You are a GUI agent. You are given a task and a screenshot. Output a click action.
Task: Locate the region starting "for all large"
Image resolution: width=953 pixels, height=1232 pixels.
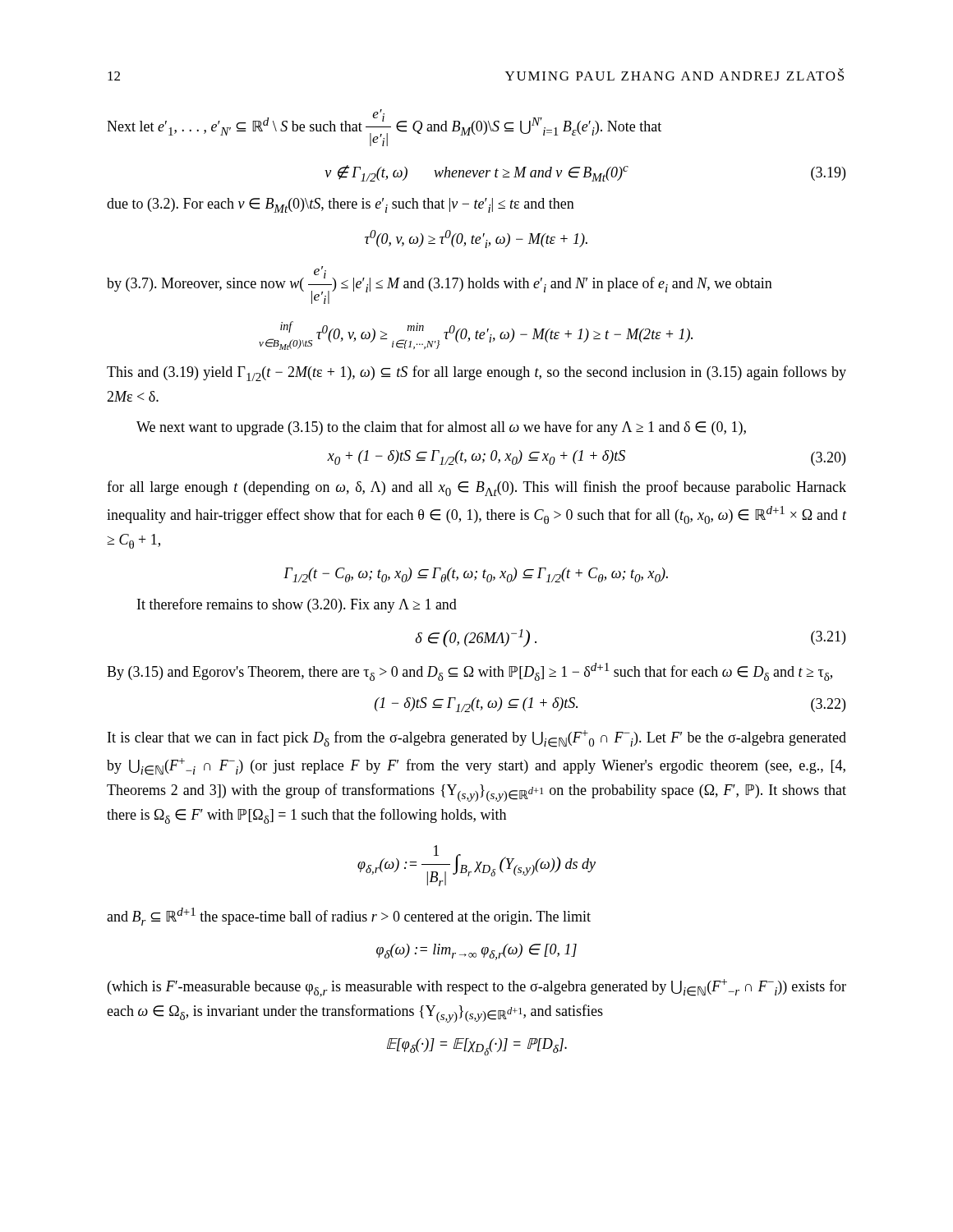476,515
